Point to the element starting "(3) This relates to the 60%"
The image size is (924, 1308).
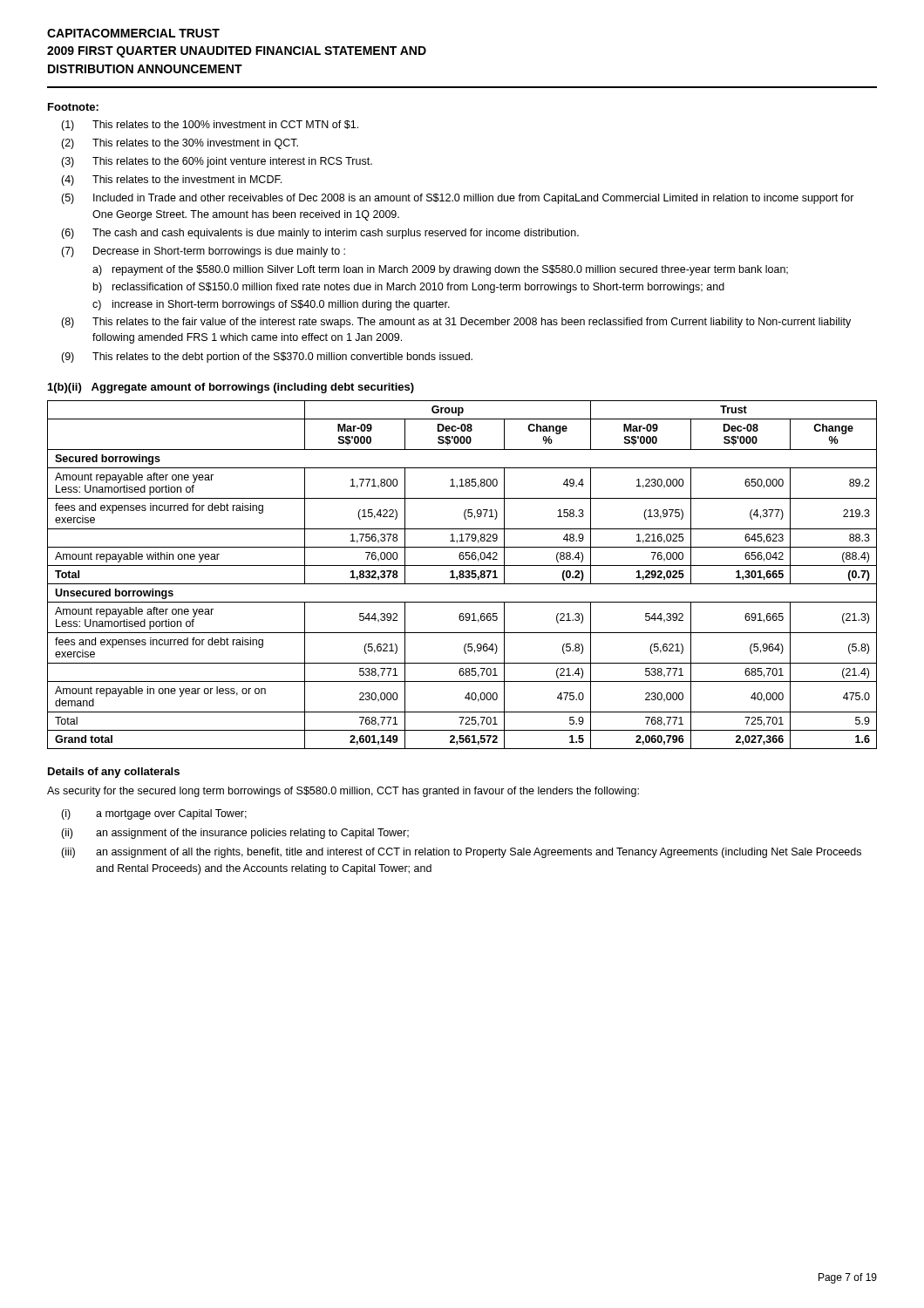pos(217,162)
